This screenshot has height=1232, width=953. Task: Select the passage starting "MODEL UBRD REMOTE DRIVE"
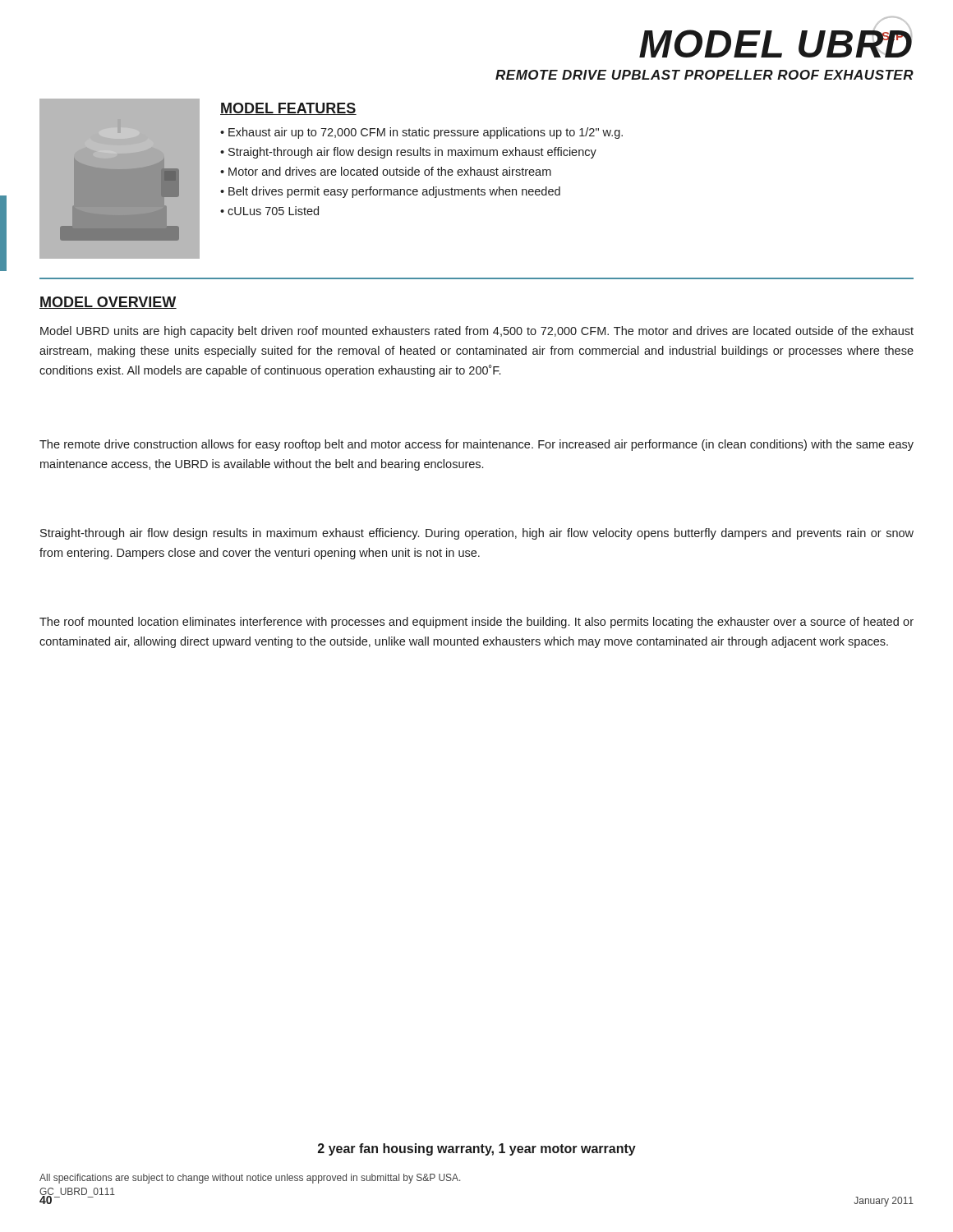pyautogui.click(x=705, y=53)
